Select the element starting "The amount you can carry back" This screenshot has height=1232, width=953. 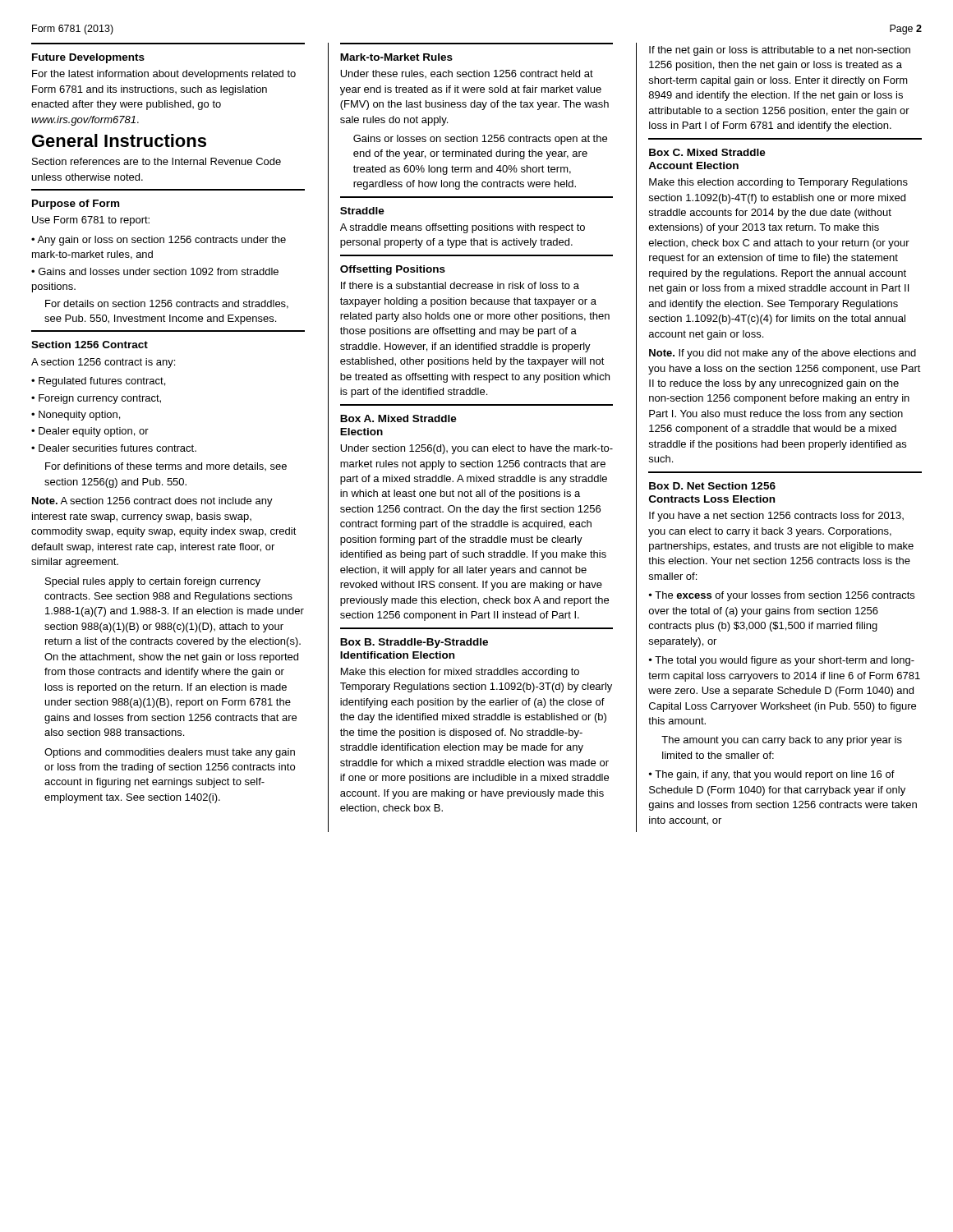pos(782,748)
